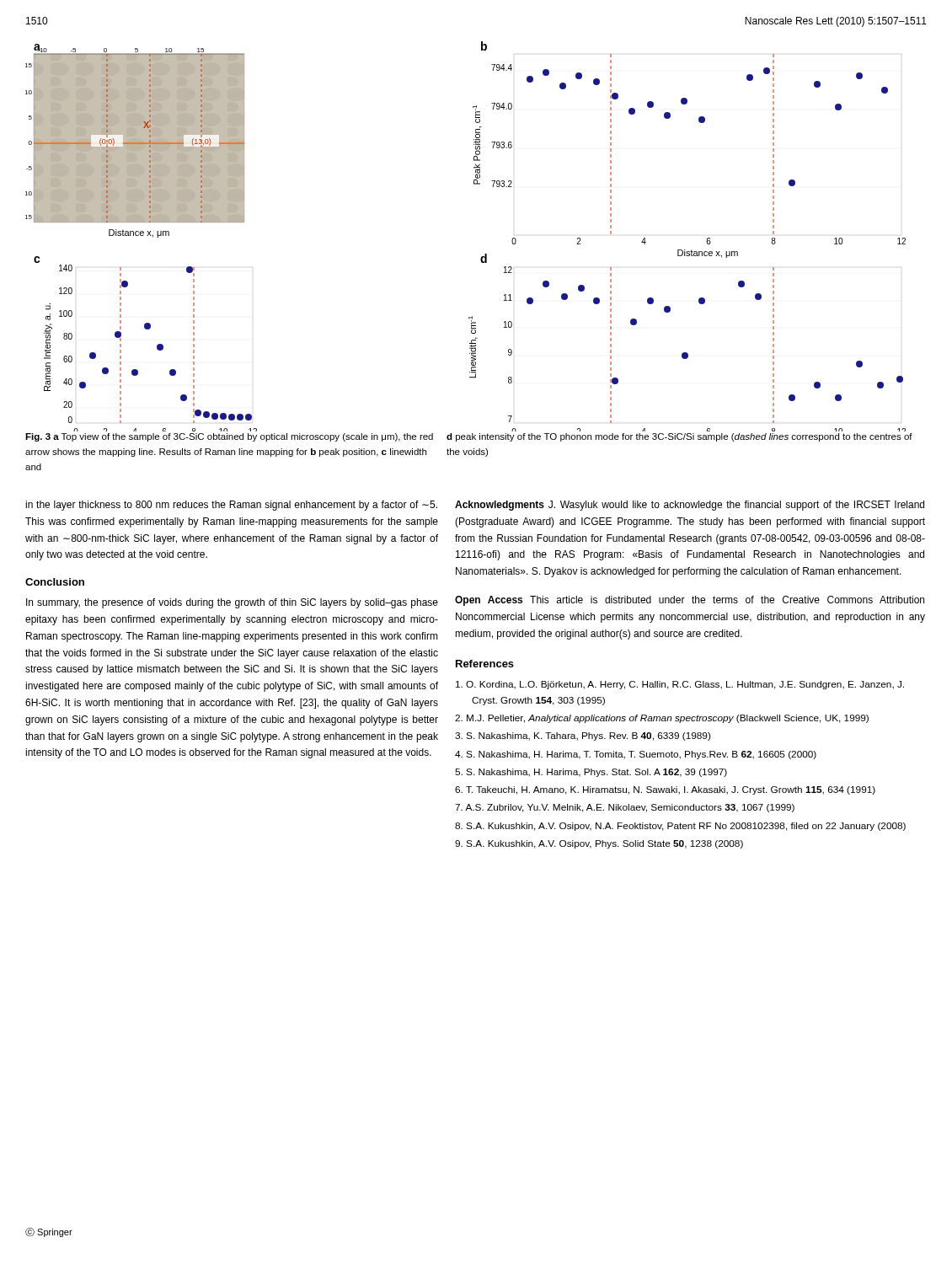The height and width of the screenshot is (1264, 952).
Task: Navigate to the passage starting "2. M.J. Pelletier, Analytical applications of Raman"
Action: pyautogui.click(x=662, y=718)
